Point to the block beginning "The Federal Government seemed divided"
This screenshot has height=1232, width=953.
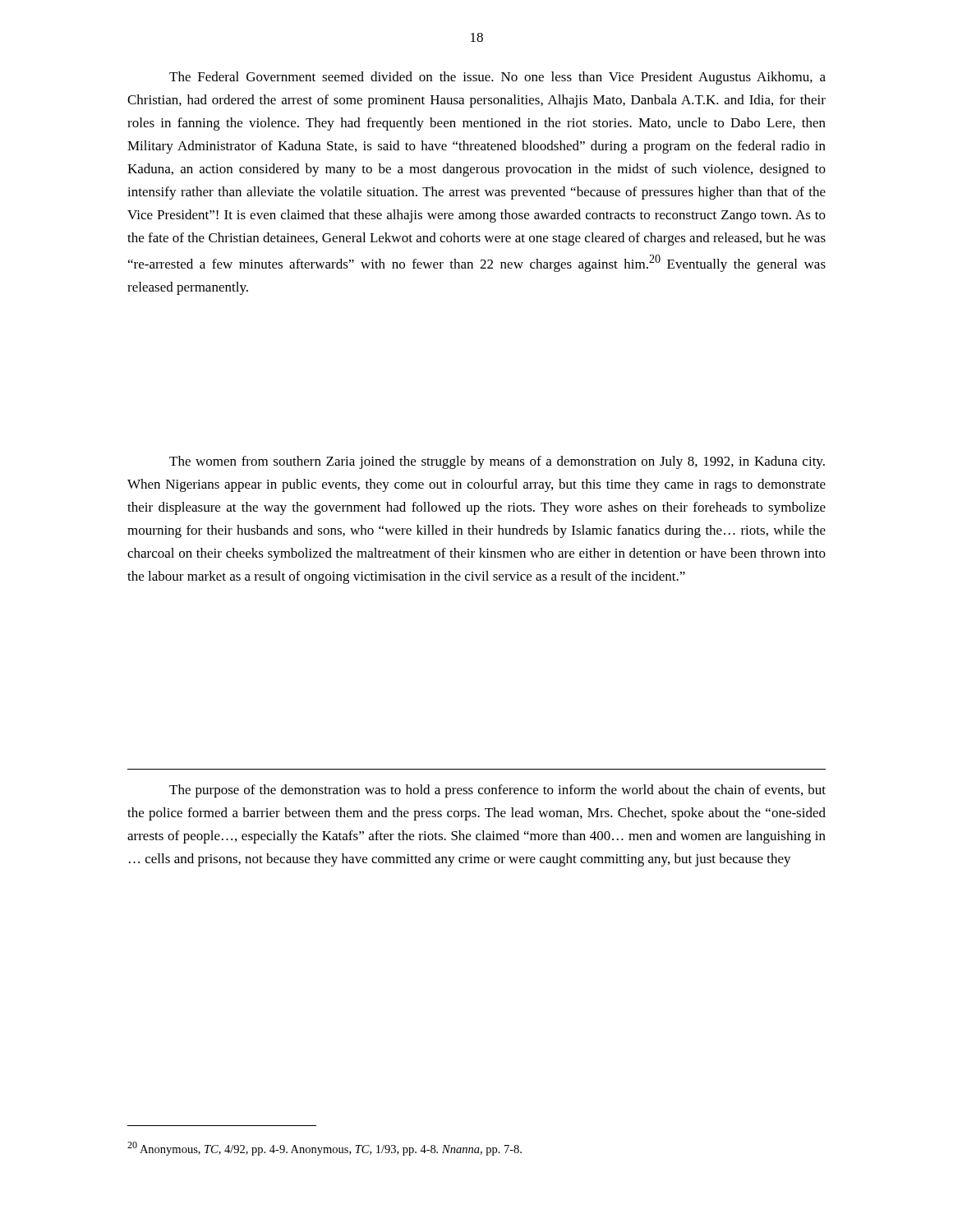476,182
